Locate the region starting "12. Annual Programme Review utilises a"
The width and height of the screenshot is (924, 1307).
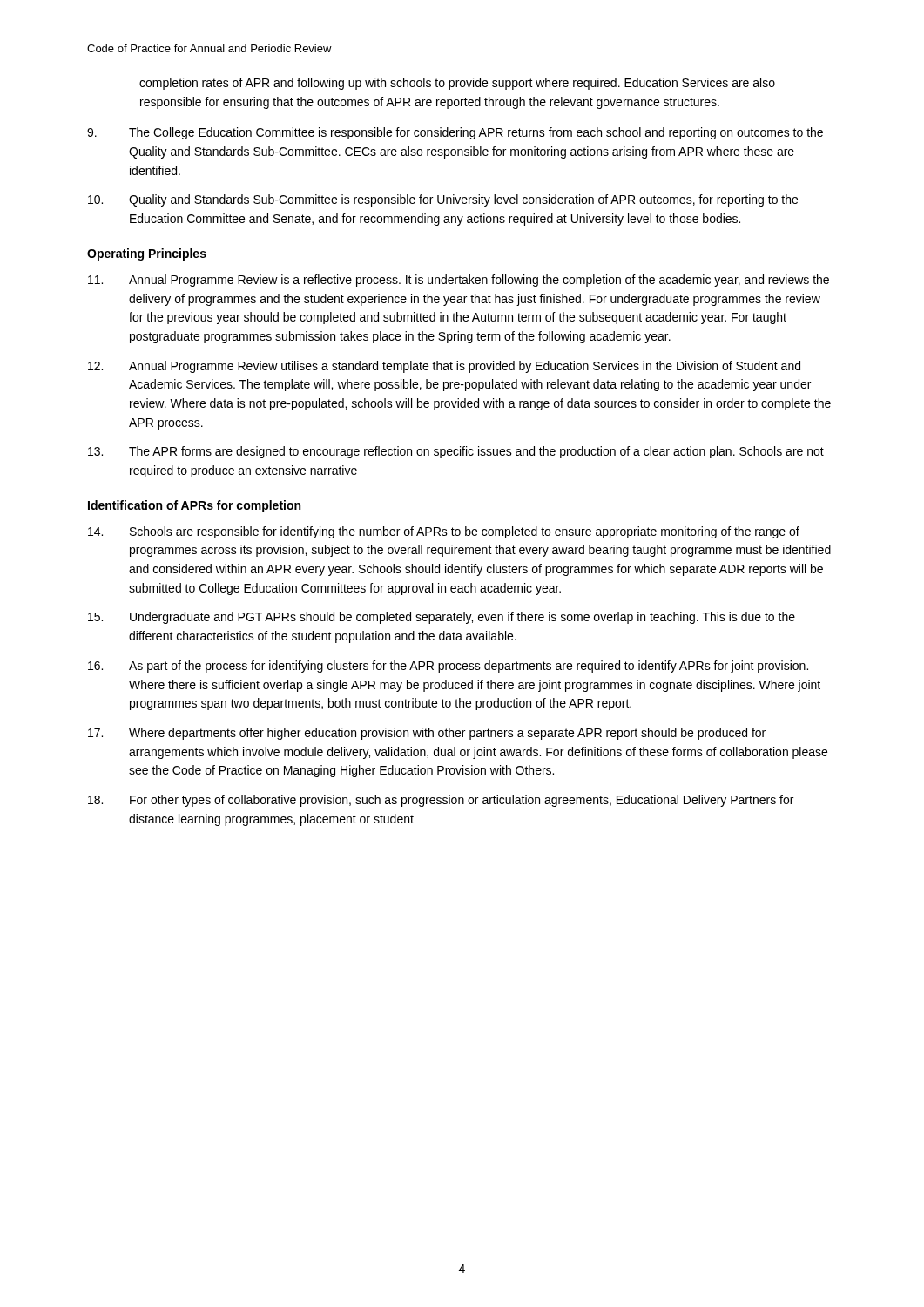[x=462, y=395]
